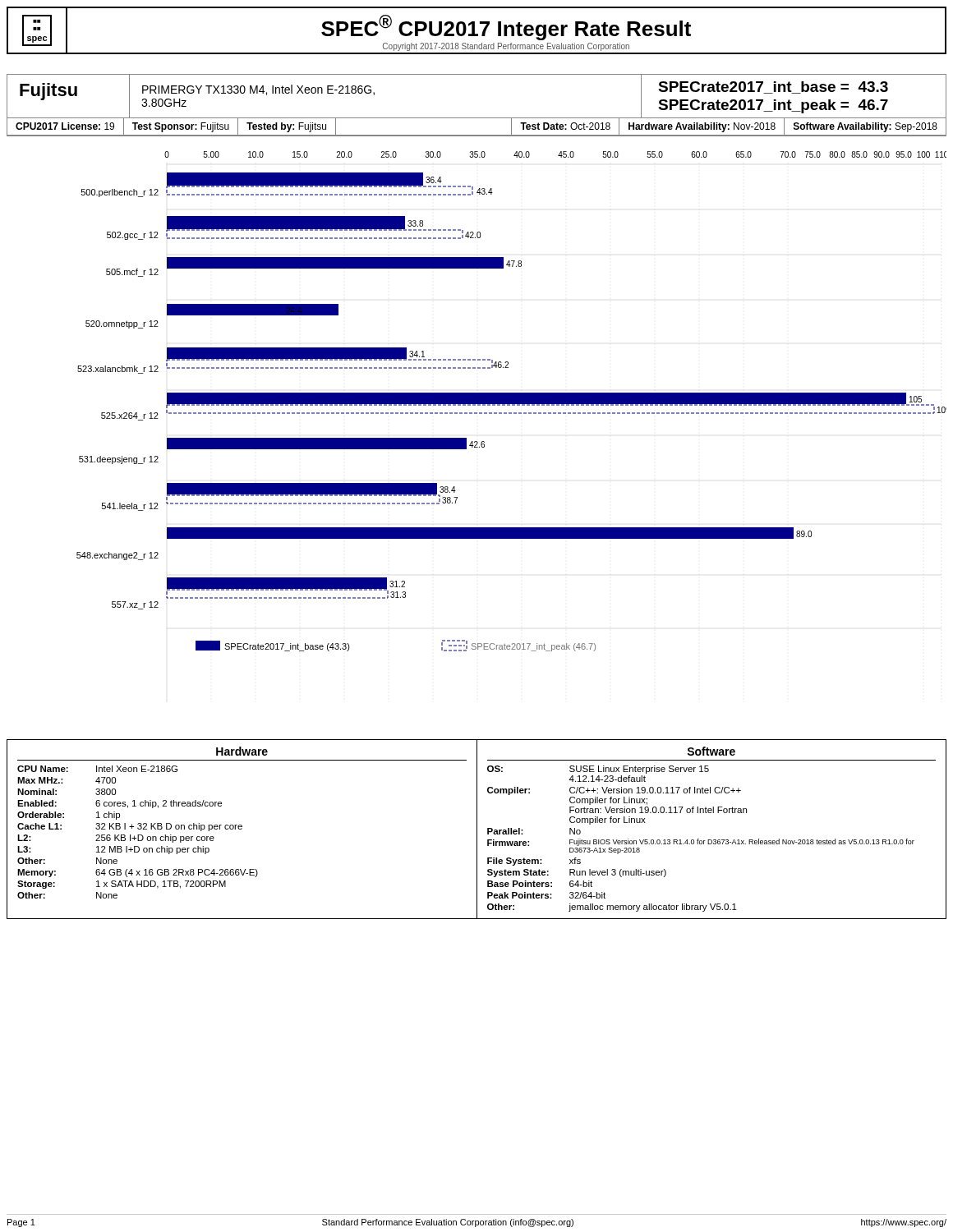The height and width of the screenshot is (1232, 953).
Task: Point to the element starting "Software Availability: Sep-2018"
Action: pyautogui.click(x=865, y=126)
